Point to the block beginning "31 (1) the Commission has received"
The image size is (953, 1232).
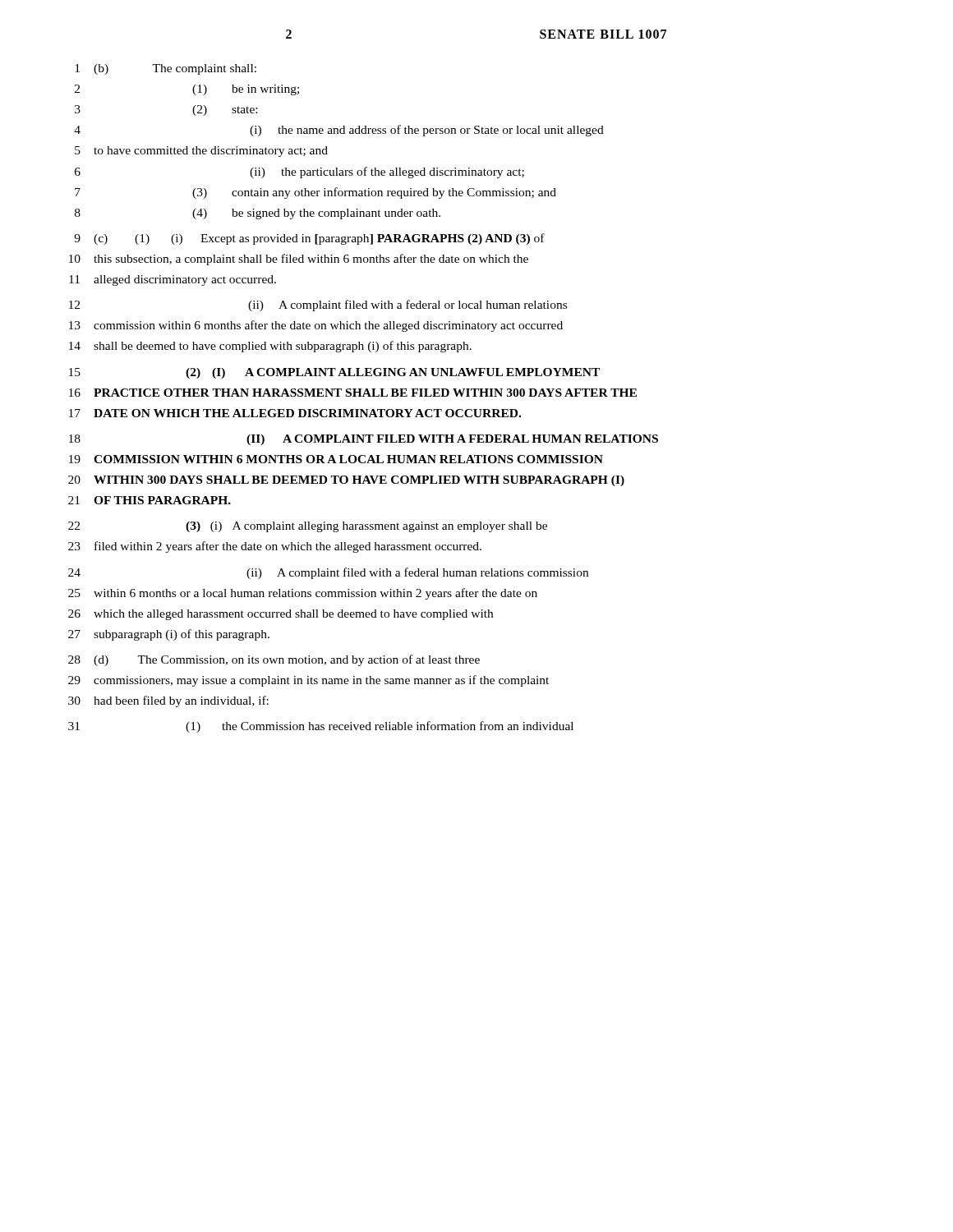coord(472,726)
